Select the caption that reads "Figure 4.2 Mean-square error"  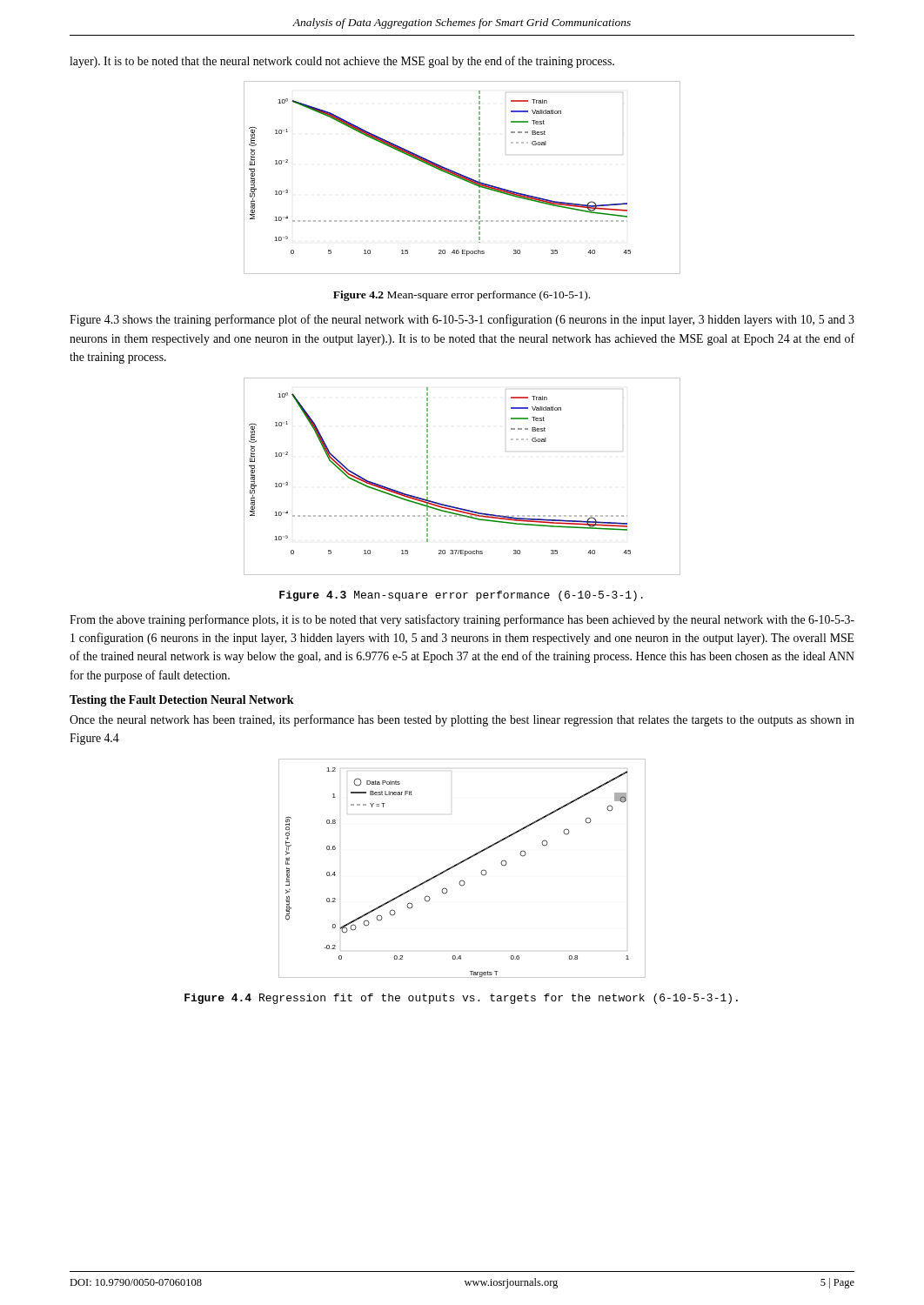point(462,295)
